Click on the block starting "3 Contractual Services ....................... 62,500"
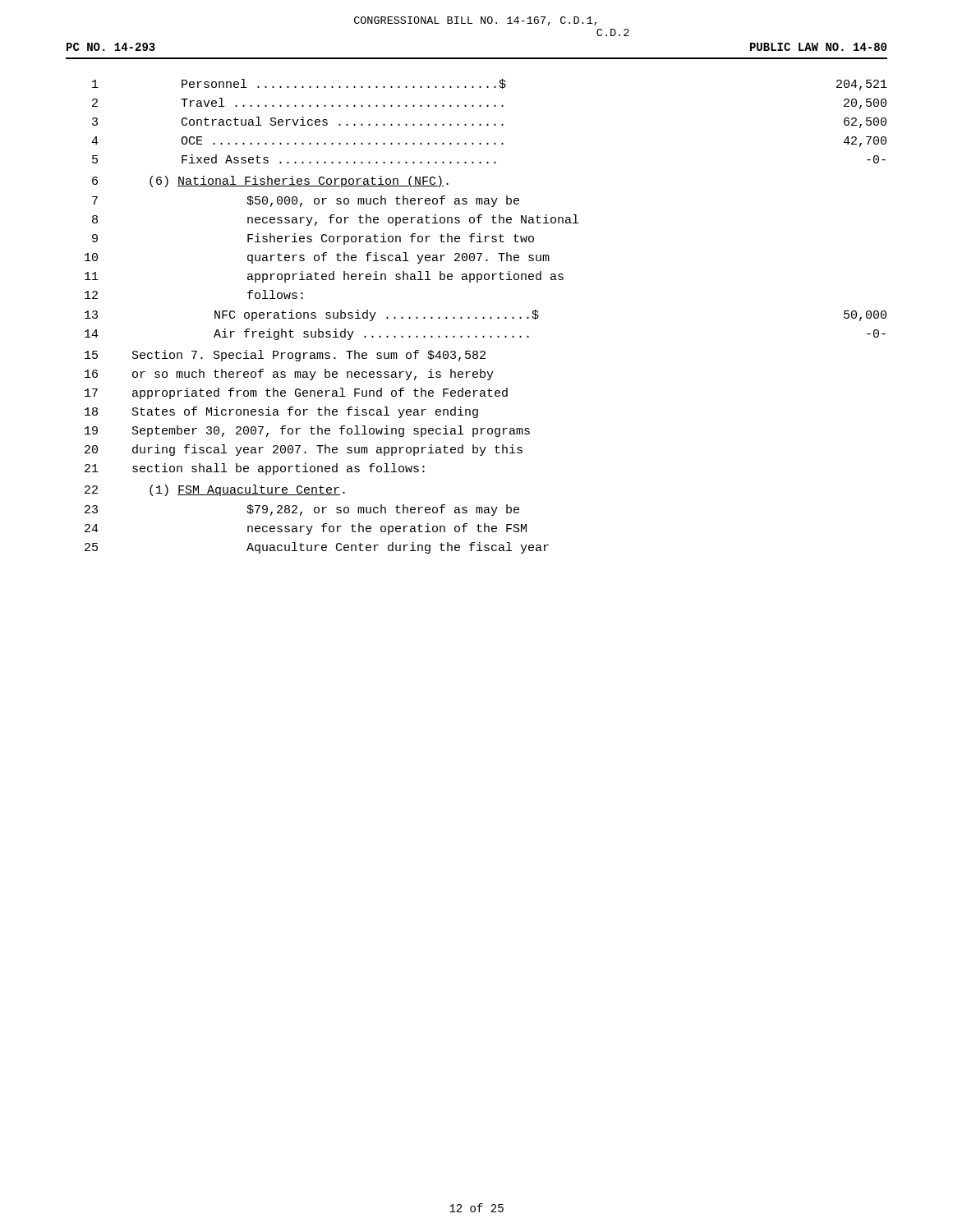 point(476,123)
